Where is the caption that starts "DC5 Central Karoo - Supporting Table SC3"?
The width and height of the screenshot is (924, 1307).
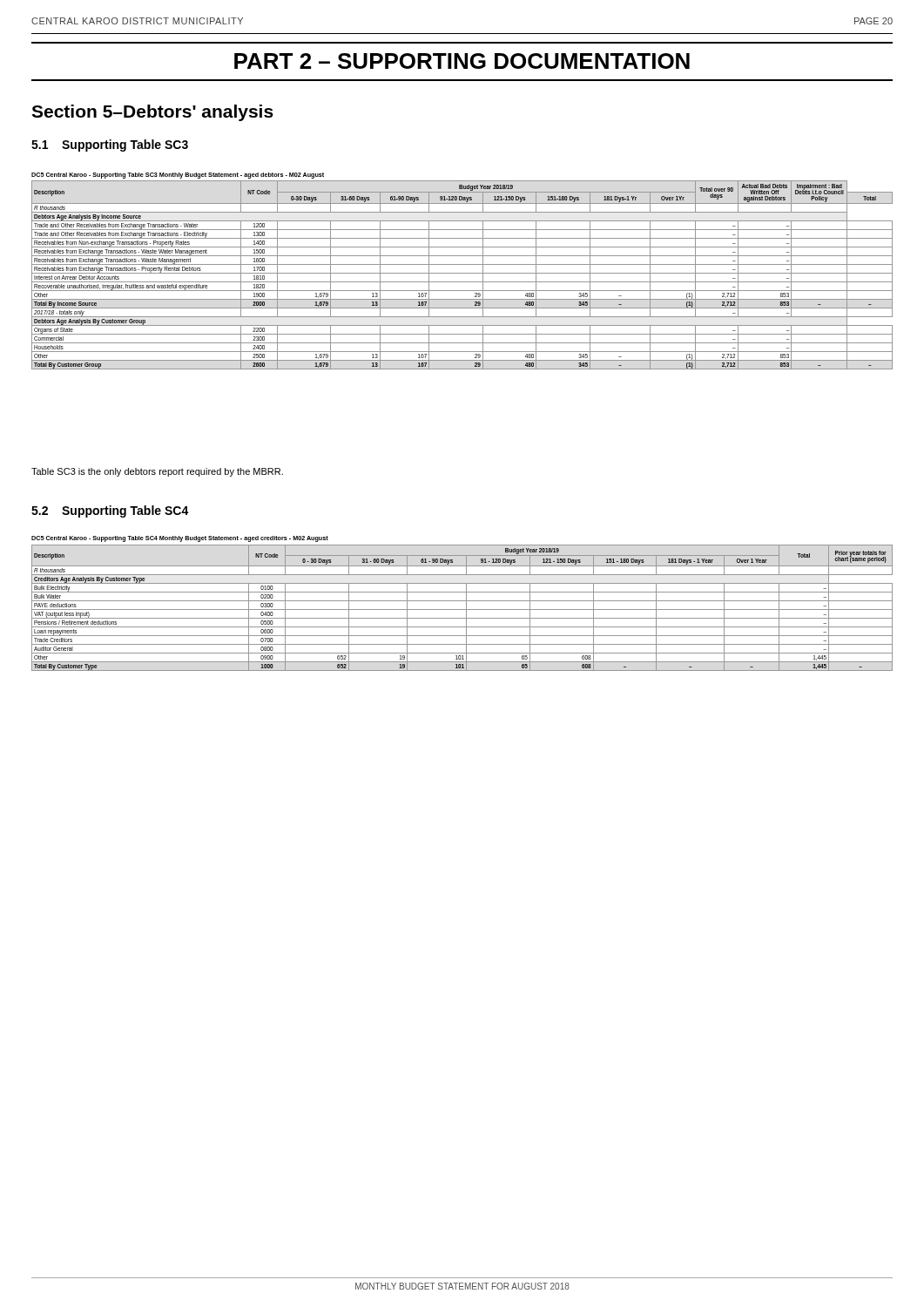coord(178,175)
